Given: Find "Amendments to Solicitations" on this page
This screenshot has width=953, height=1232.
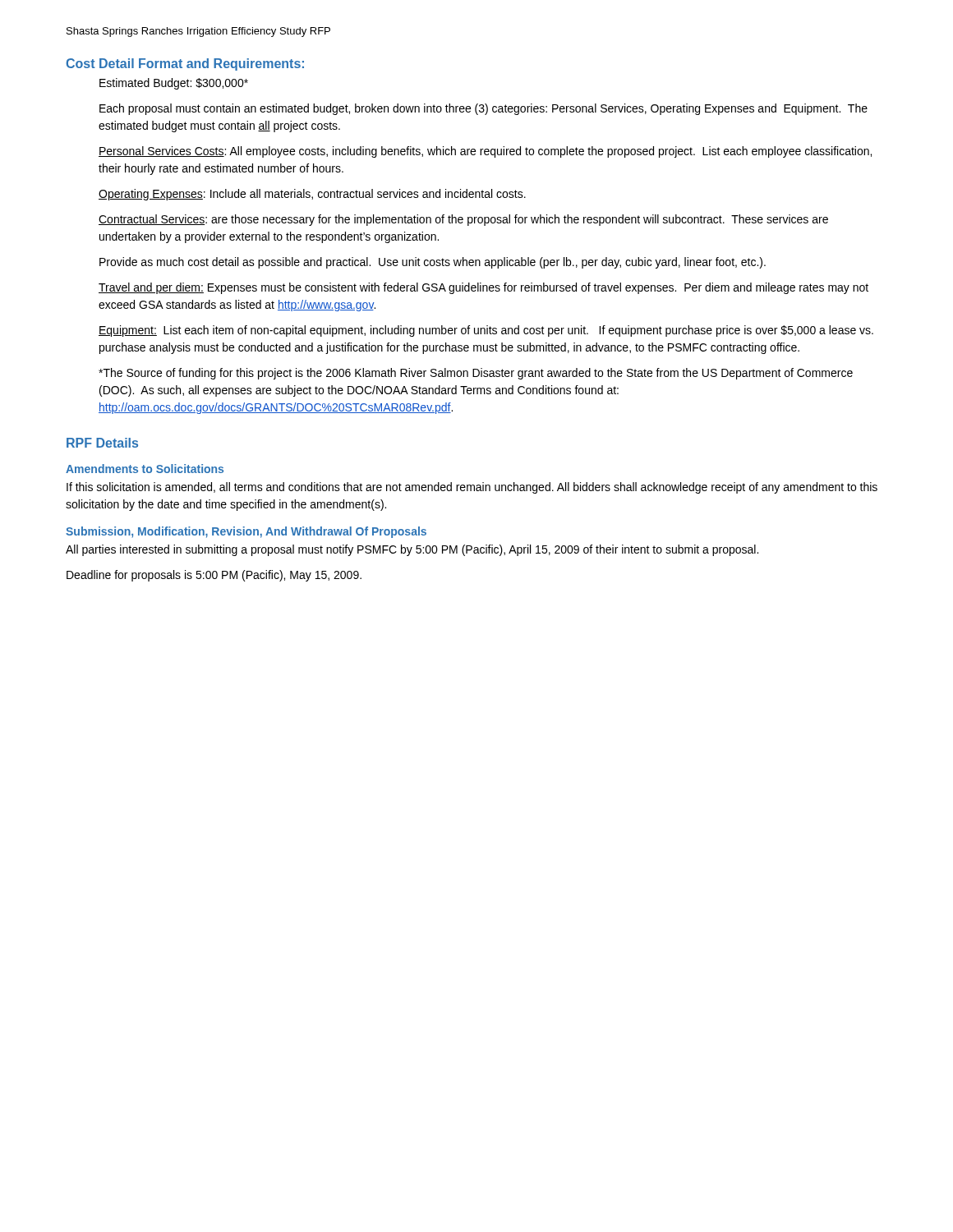Looking at the screenshot, I should [x=145, y=469].
